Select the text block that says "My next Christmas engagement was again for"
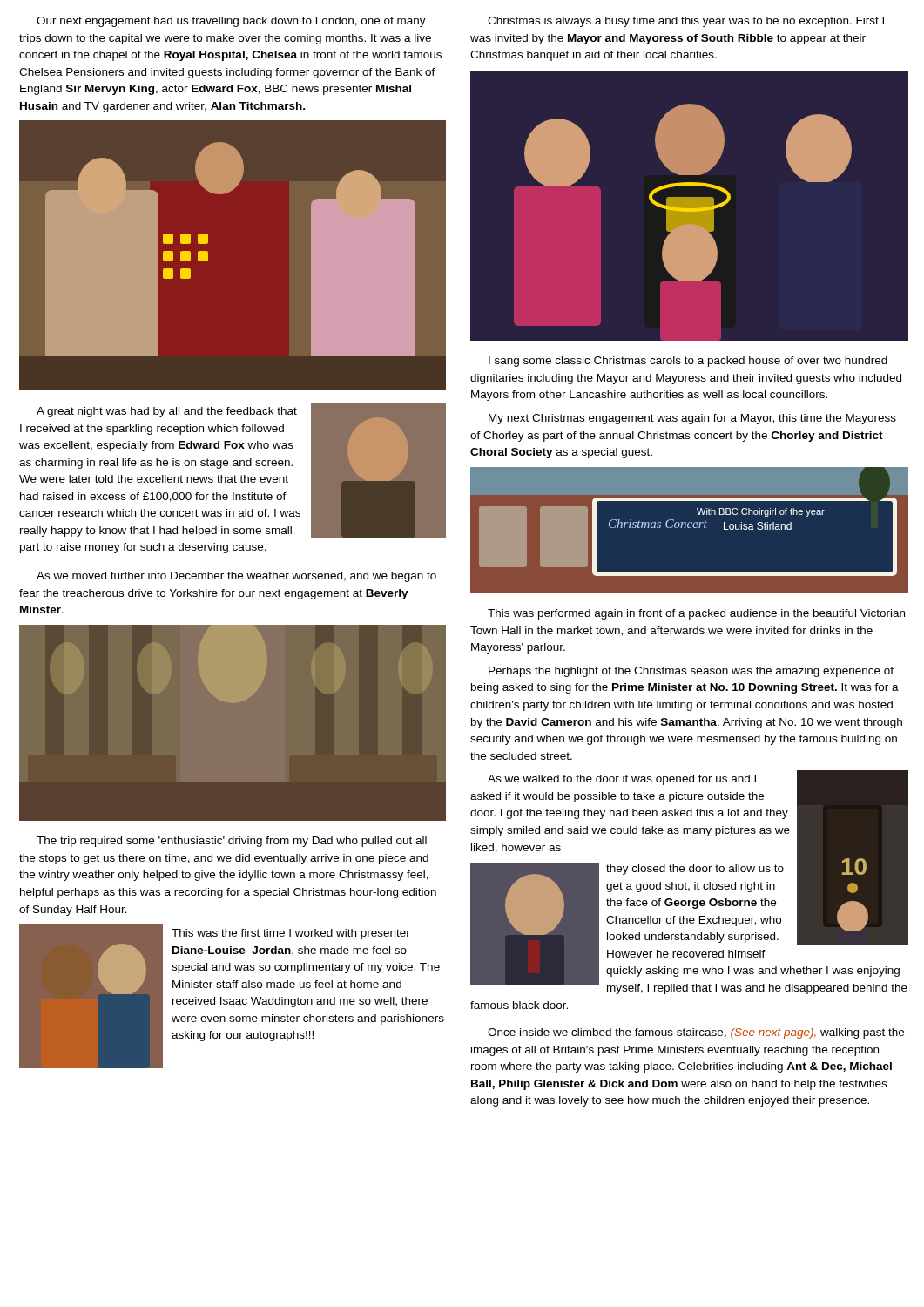This screenshot has width=924, height=1307. [689, 435]
